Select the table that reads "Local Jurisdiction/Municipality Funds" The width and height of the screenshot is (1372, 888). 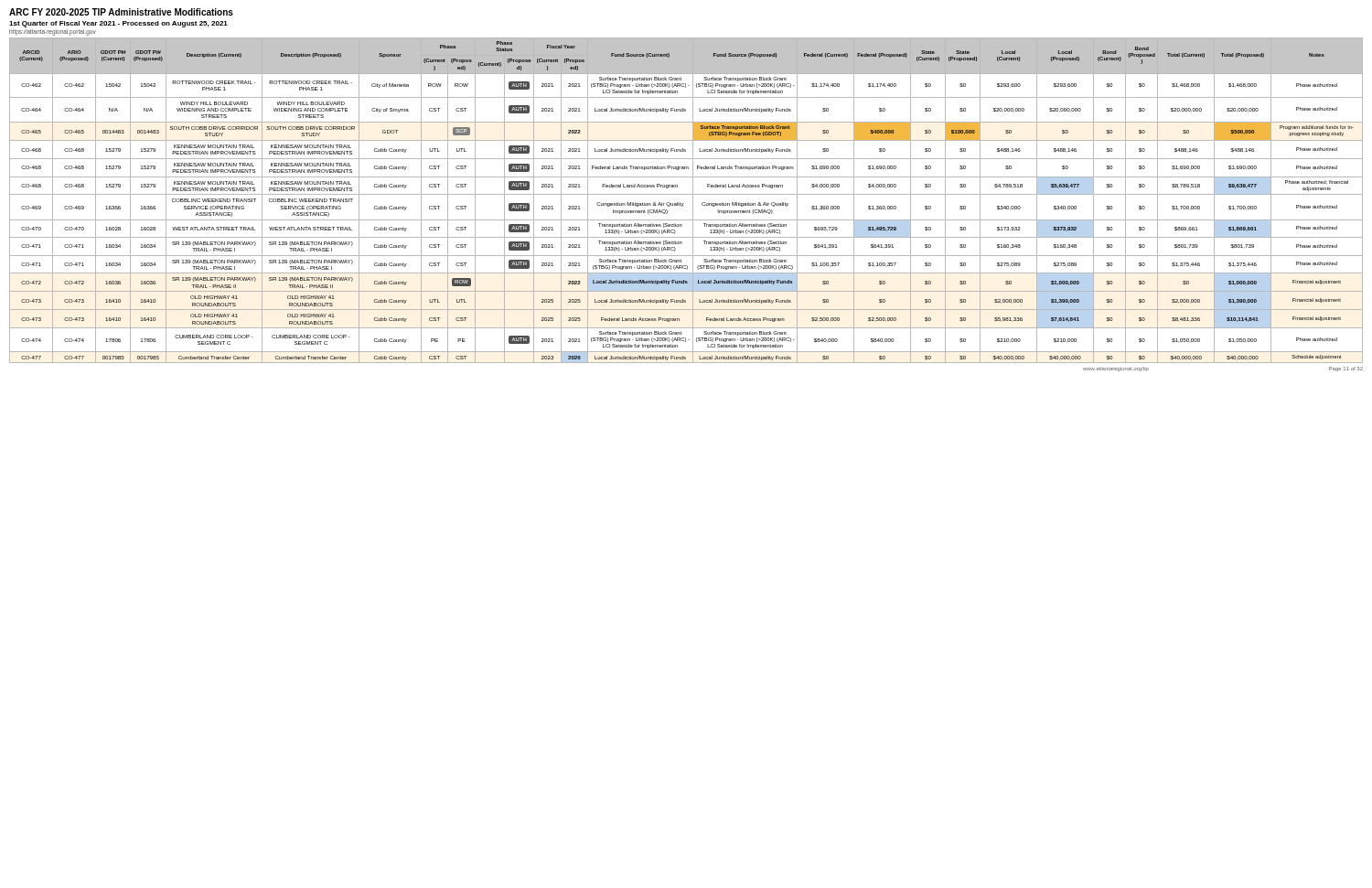[686, 200]
